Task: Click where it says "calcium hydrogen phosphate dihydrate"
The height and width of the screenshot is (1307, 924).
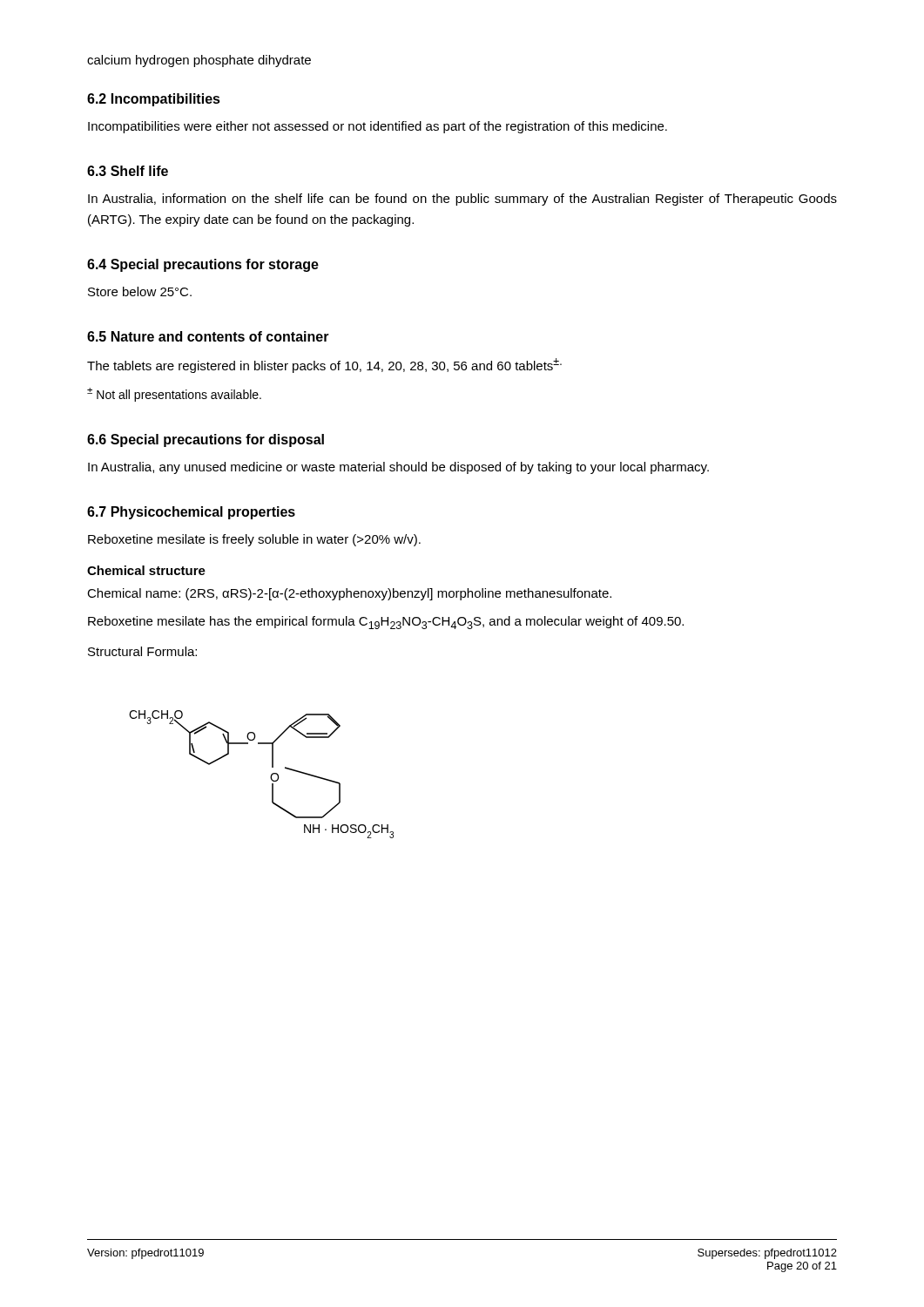Action: [x=199, y=60]
